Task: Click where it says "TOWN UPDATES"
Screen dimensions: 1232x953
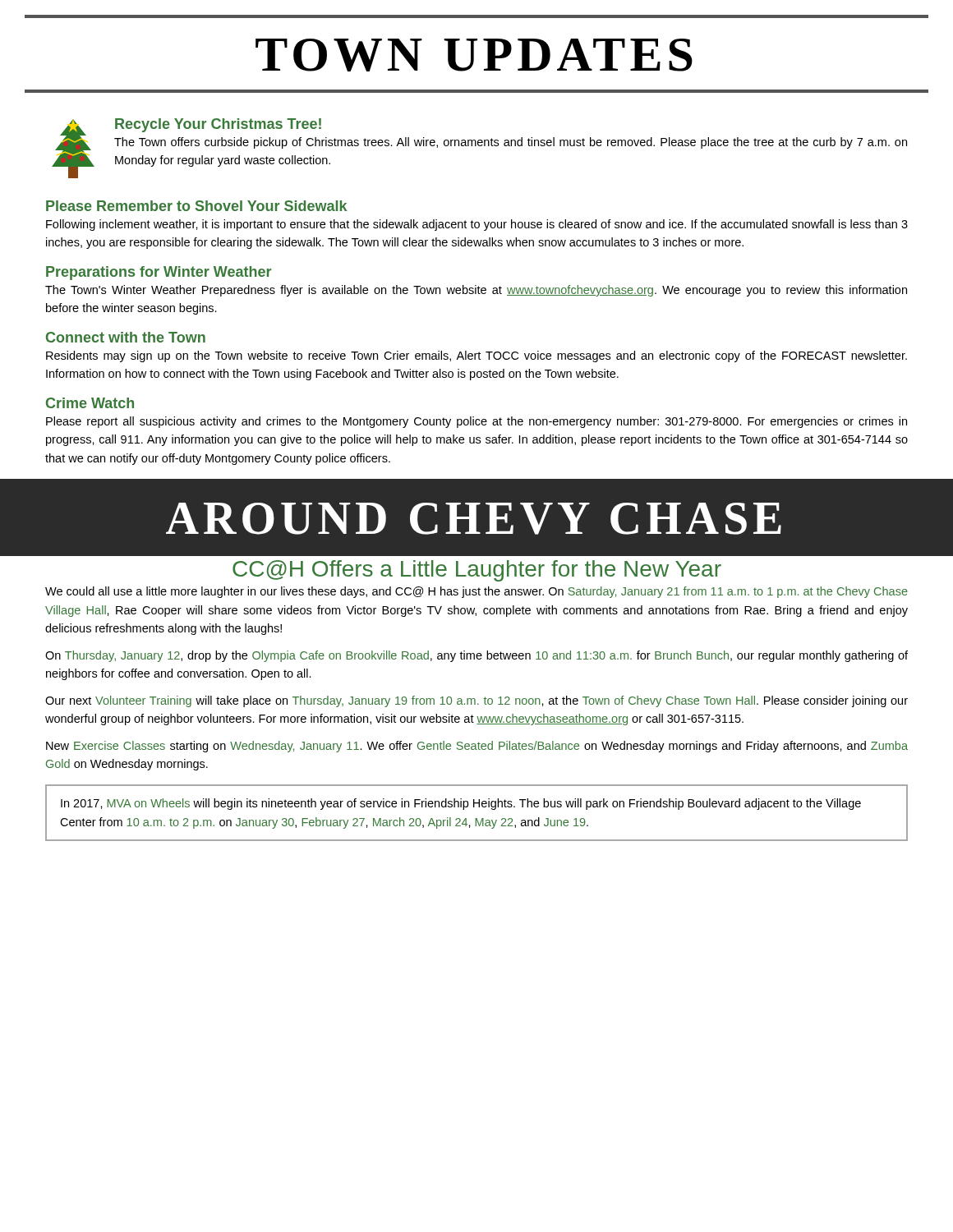Action: pyautogui.click(x=476, y=54)
